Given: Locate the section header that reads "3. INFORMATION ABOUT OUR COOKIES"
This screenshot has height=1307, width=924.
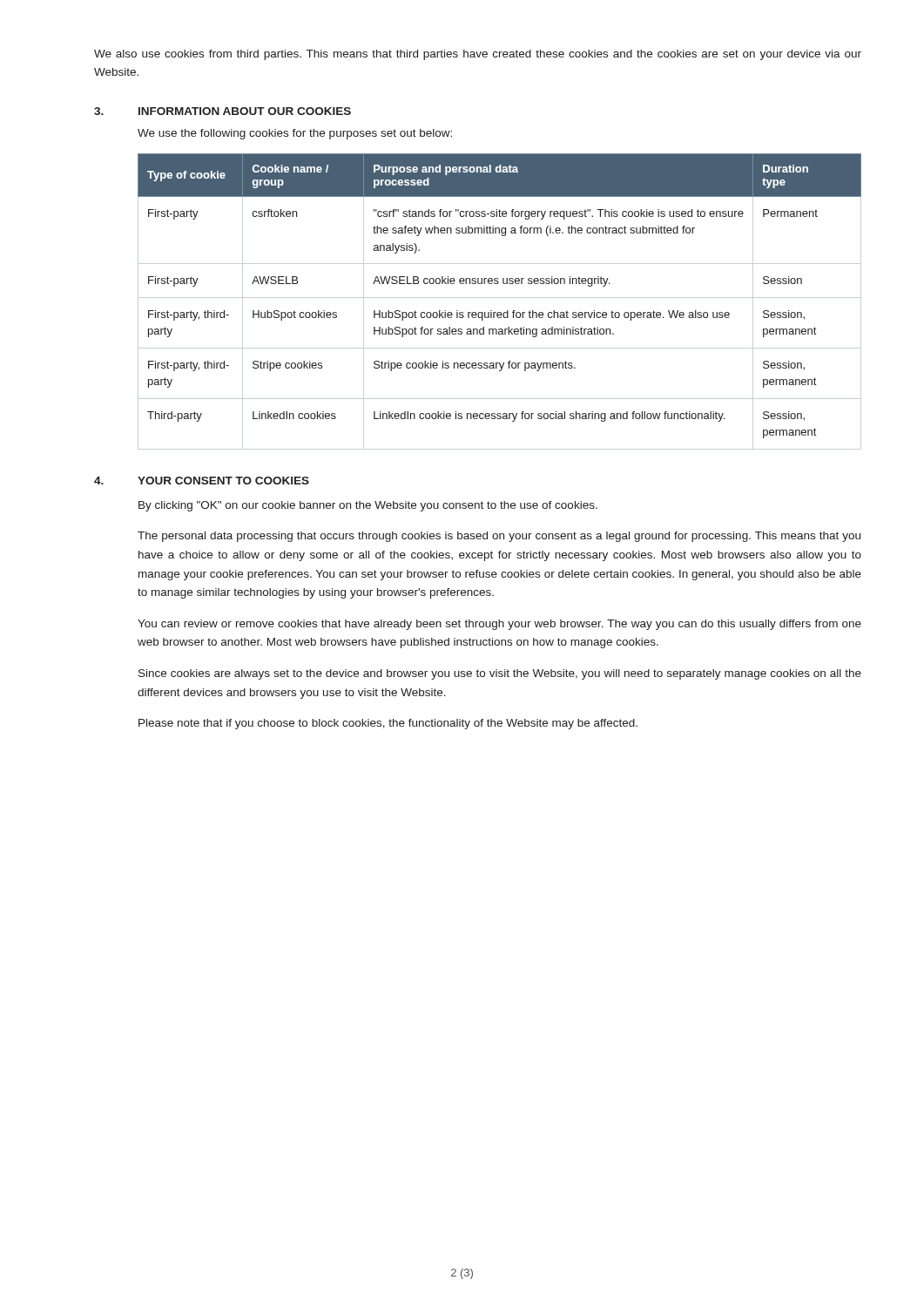Looking at the screenshot, I should pyautogui.click(x=223, y=111).
